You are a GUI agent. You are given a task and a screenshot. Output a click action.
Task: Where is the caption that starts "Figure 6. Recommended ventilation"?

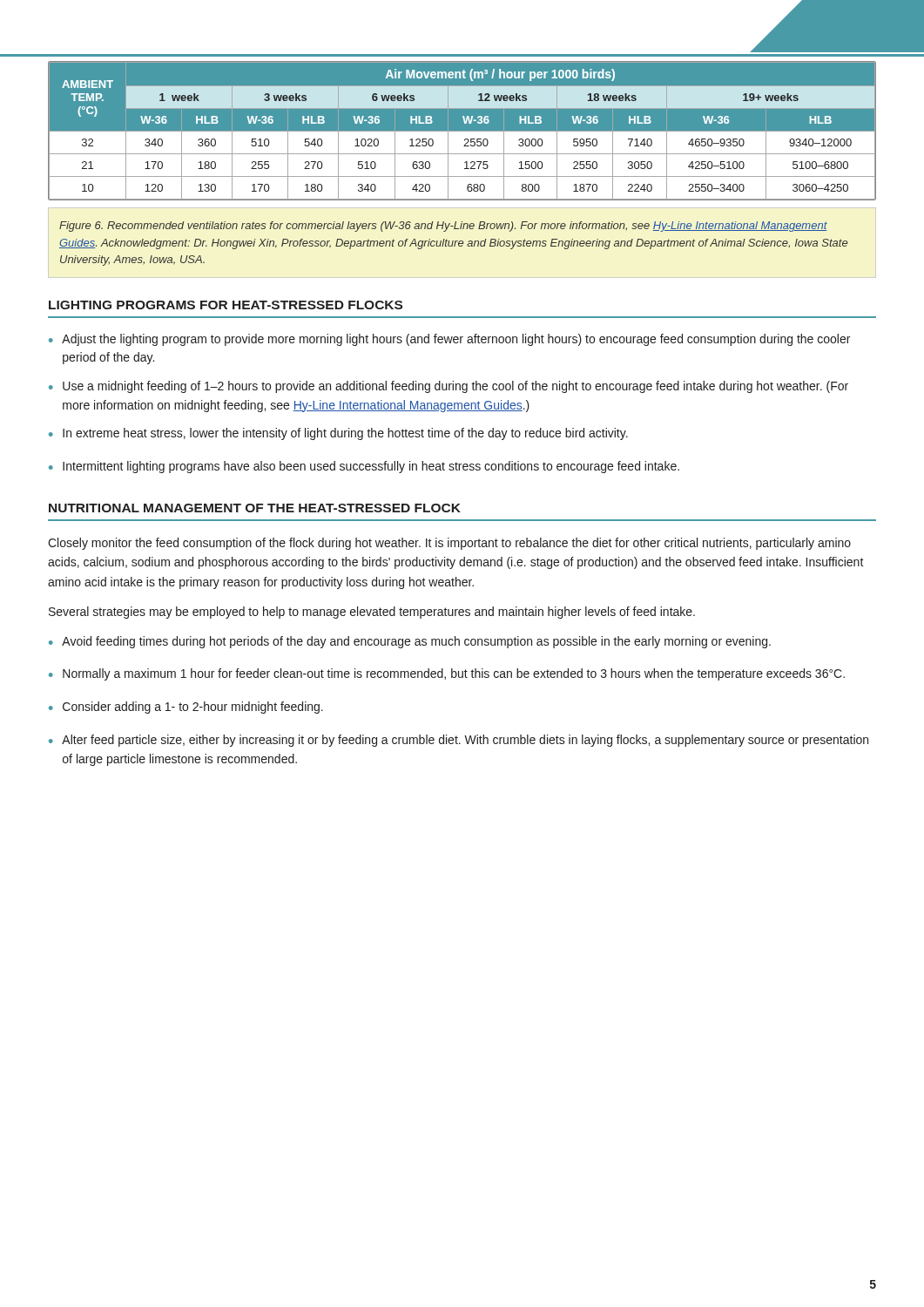454,242
